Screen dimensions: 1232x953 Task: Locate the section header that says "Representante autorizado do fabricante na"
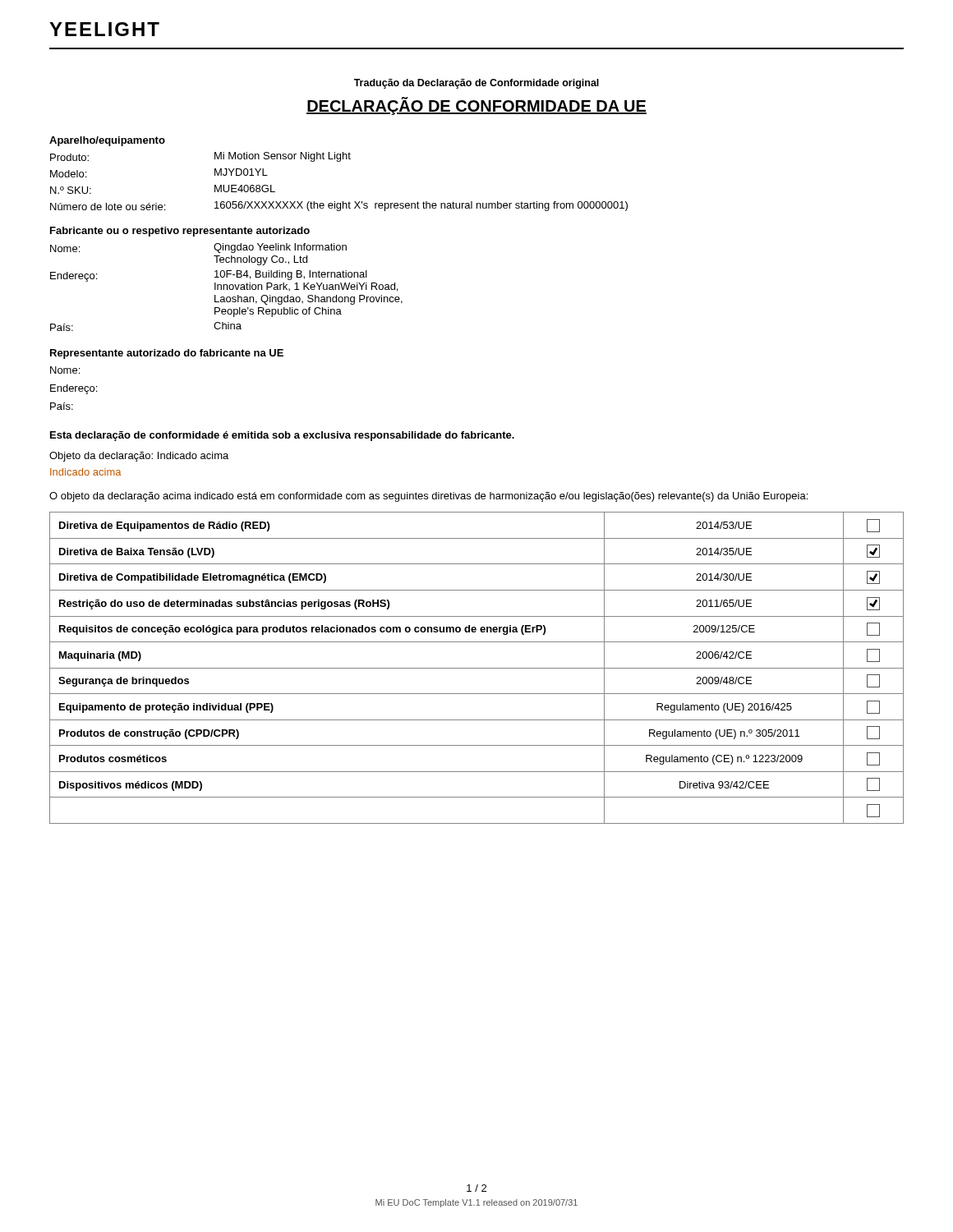[x=166, y=353]
